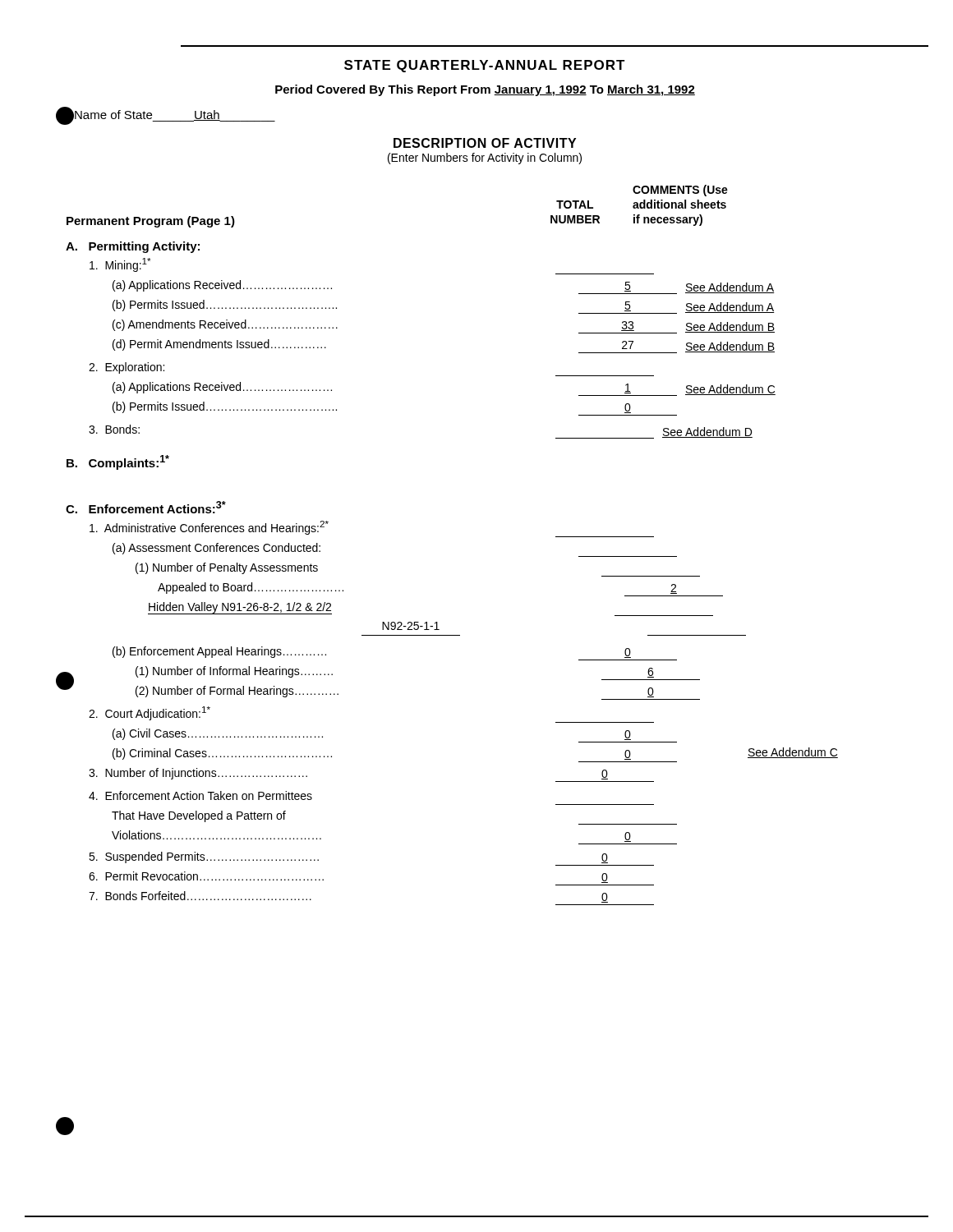953x1232 pixels.
Task: Point to the text starting "(b) Permits Issued…………………………….. 5 See Addendum"
Action: tap(163, 308)
